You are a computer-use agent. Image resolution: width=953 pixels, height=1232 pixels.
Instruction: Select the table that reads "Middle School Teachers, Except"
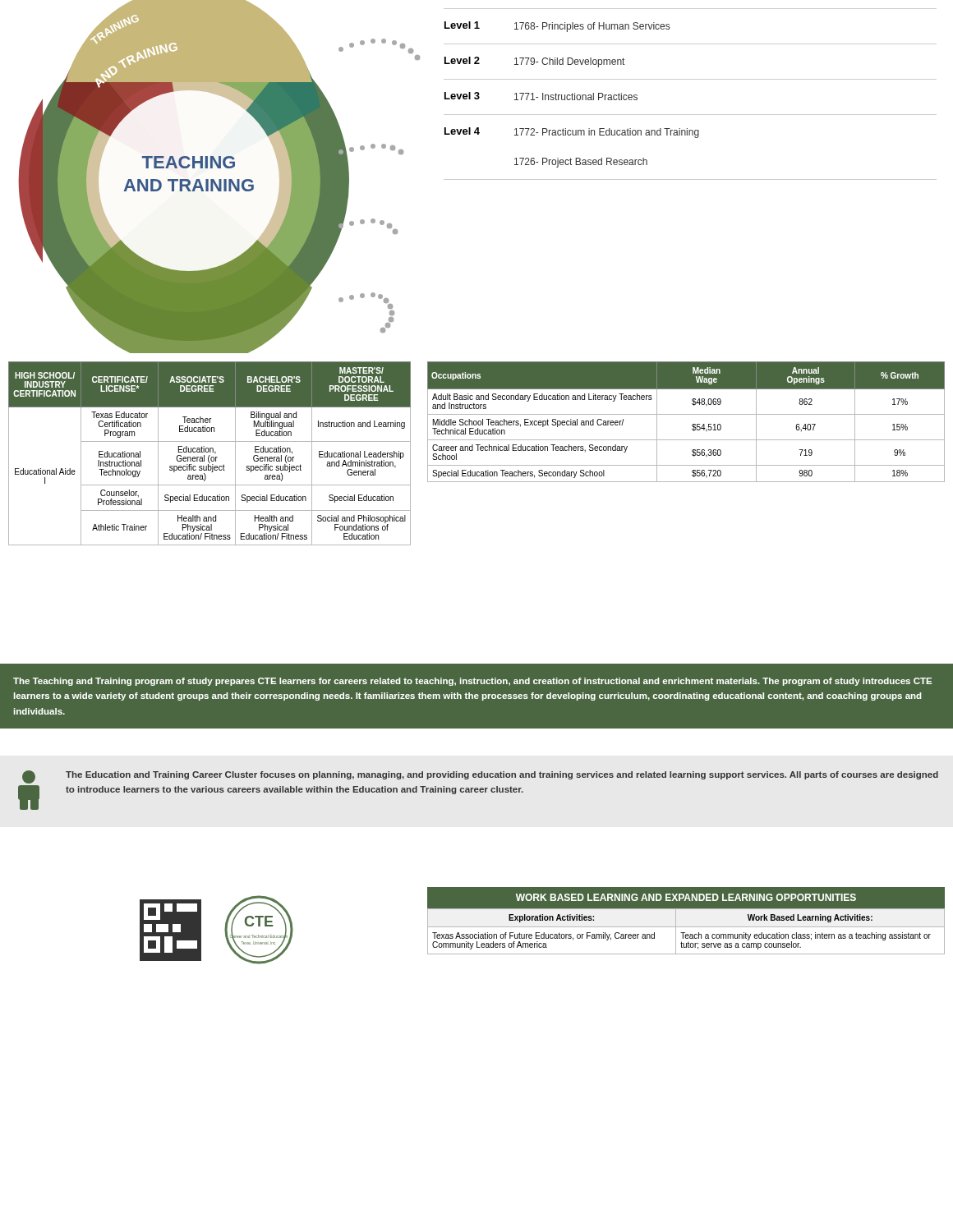coord(686,422)
